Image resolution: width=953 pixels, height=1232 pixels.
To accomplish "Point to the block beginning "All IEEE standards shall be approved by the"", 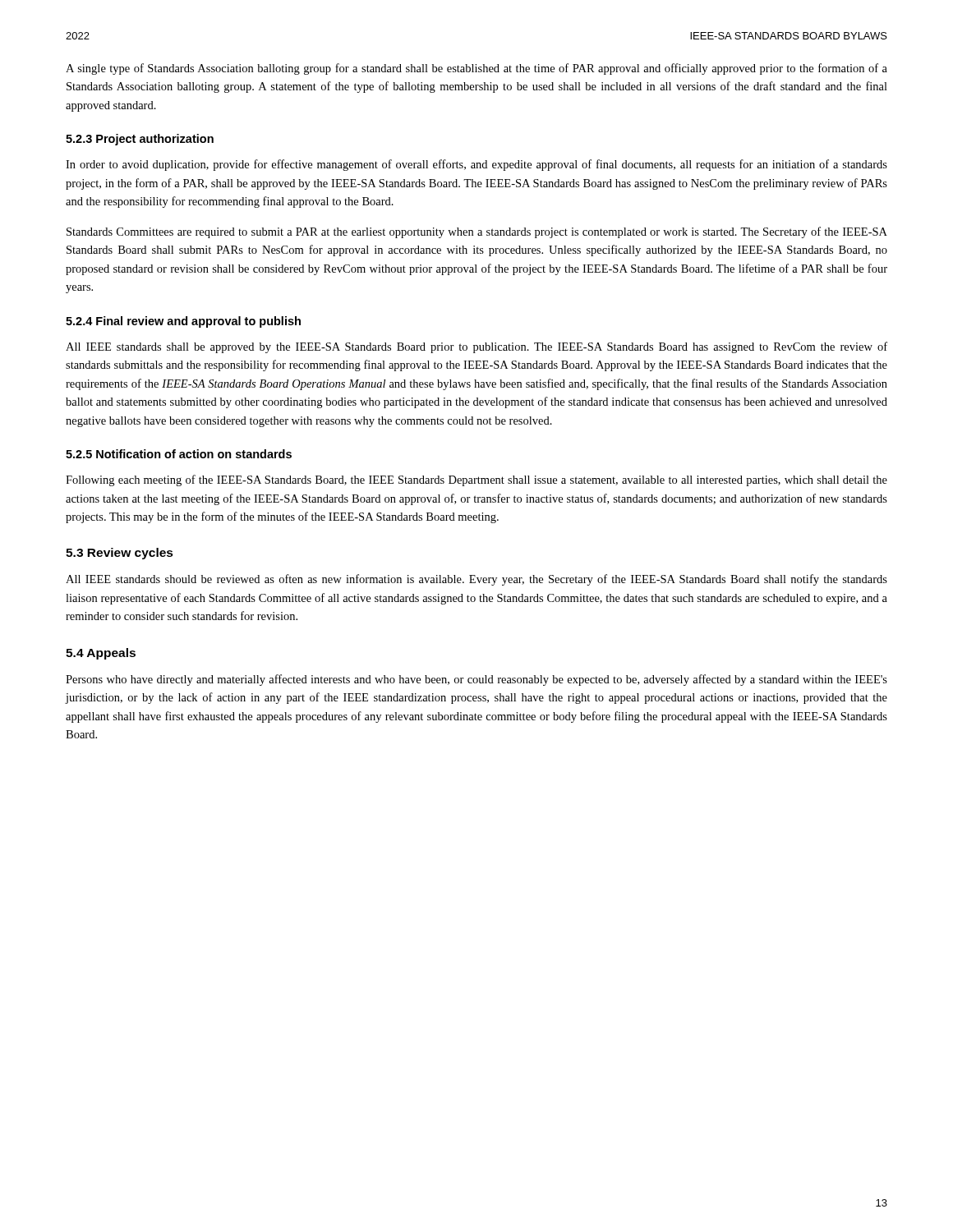I will coord(476,383).
